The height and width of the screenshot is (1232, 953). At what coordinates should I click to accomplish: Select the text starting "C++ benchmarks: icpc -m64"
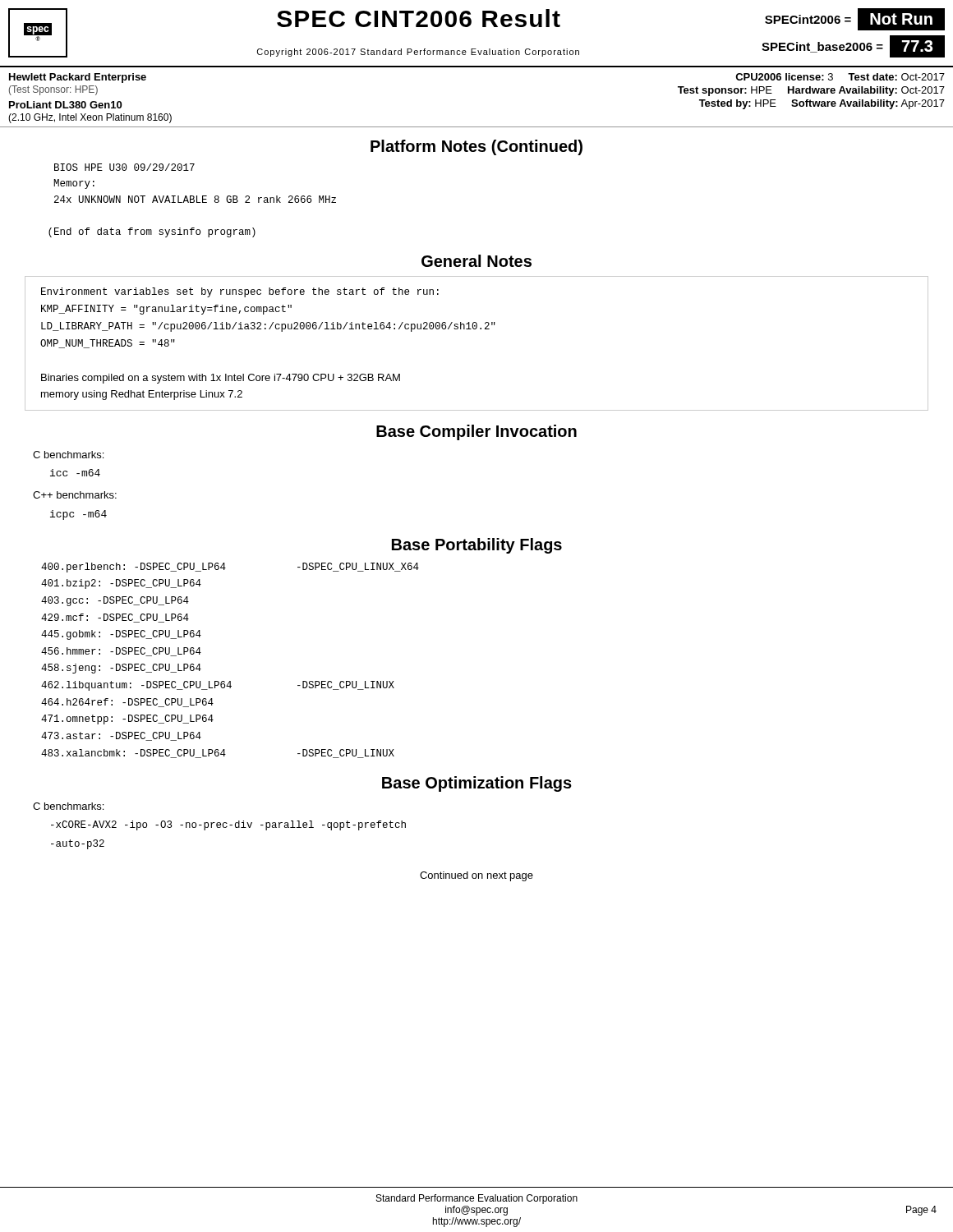(x=75, y=505)
